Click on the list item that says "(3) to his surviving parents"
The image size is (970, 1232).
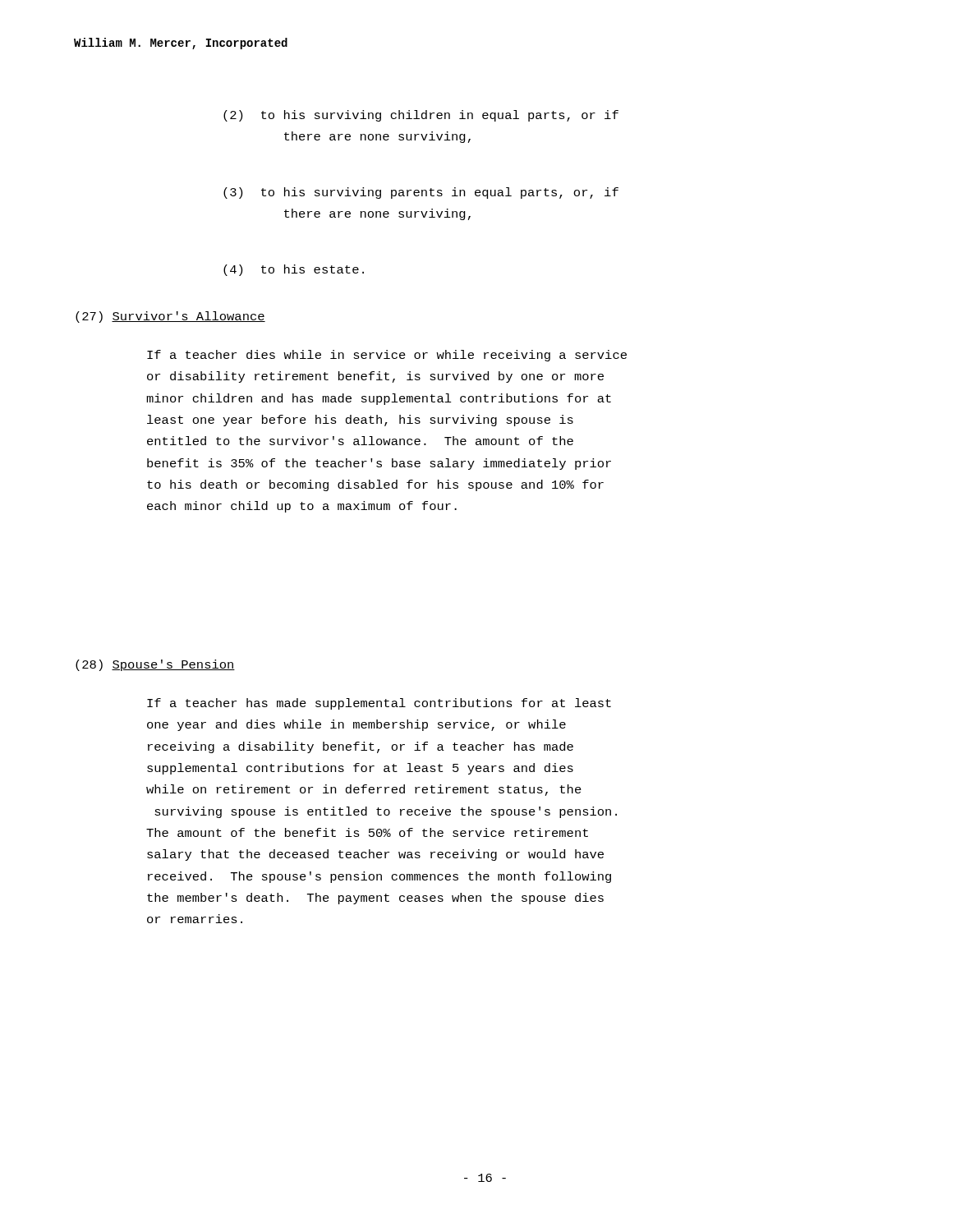tap(420, 204)
